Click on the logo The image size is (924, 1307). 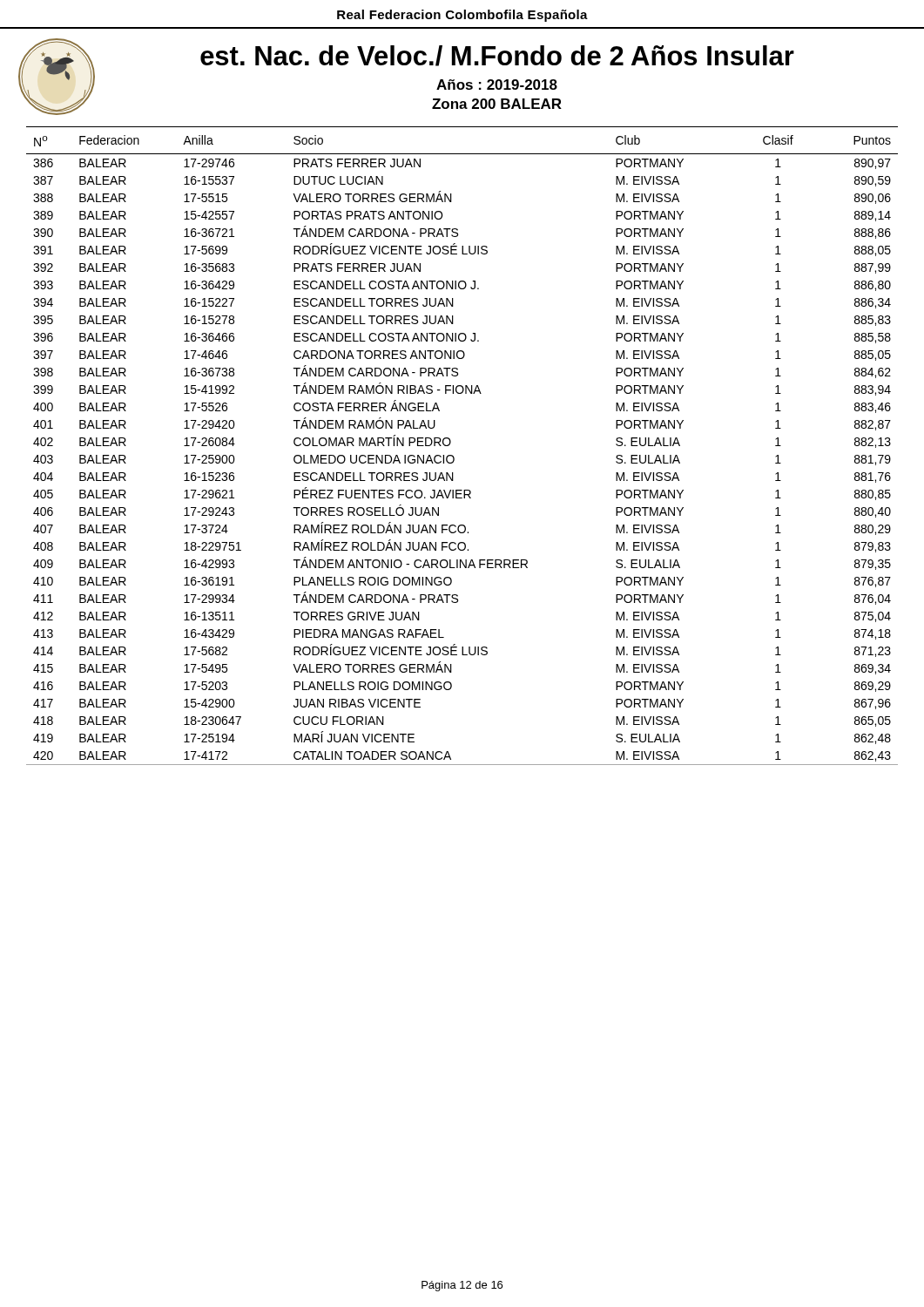[x=57, y=77]
